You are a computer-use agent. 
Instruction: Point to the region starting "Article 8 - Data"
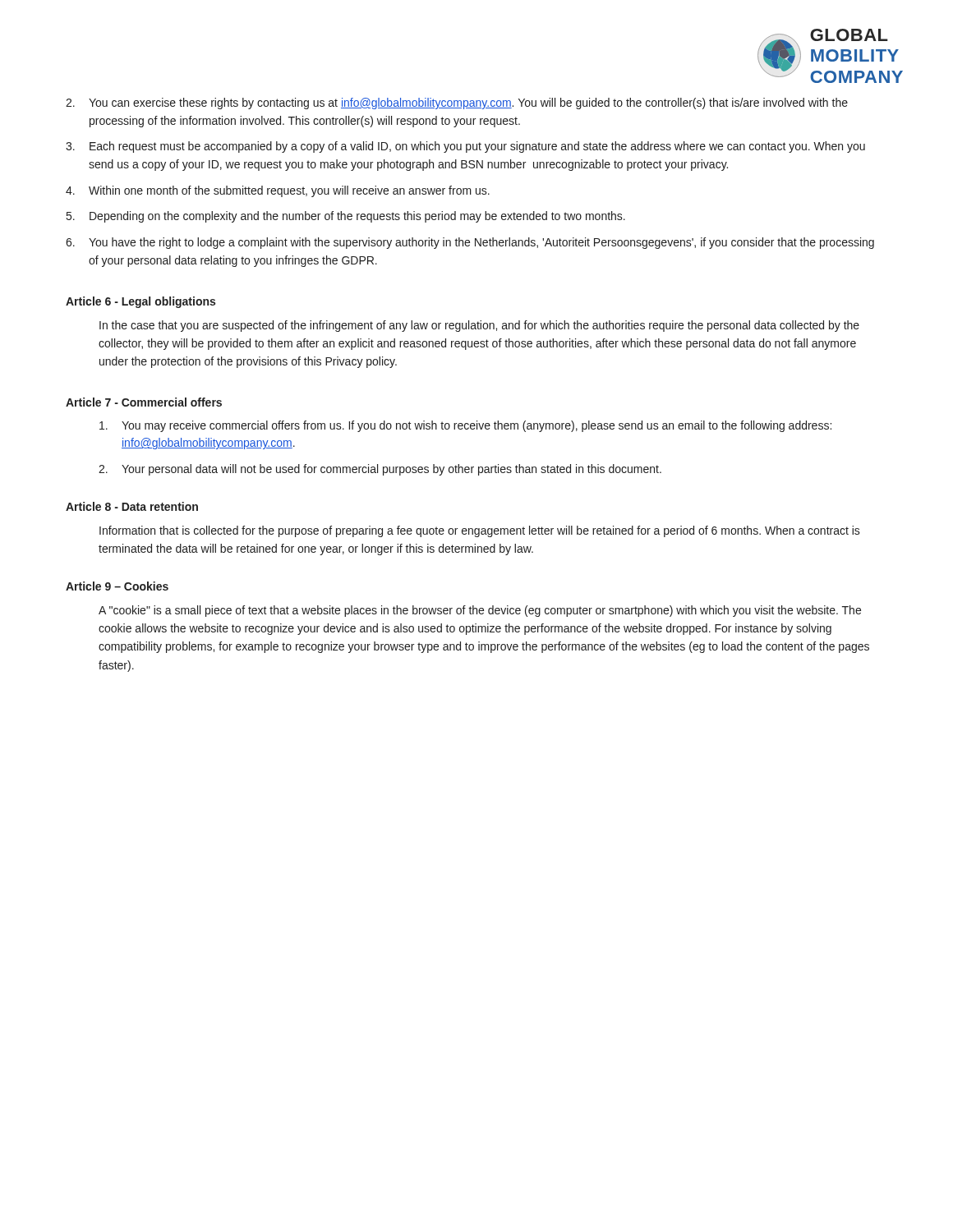[x=132, y=507]
